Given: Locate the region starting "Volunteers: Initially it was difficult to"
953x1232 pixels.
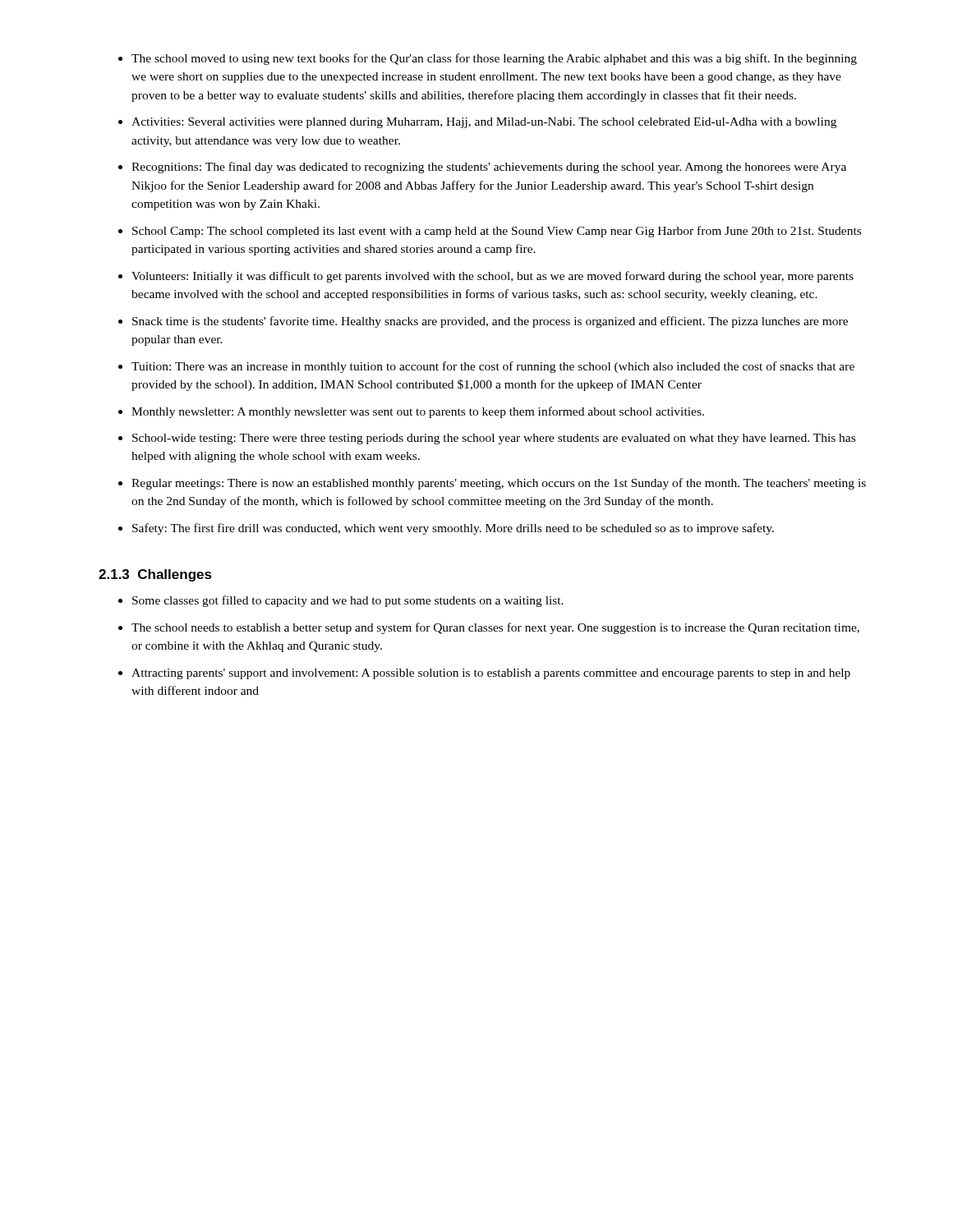Looking at the screenshot, I should coord(501,285).
